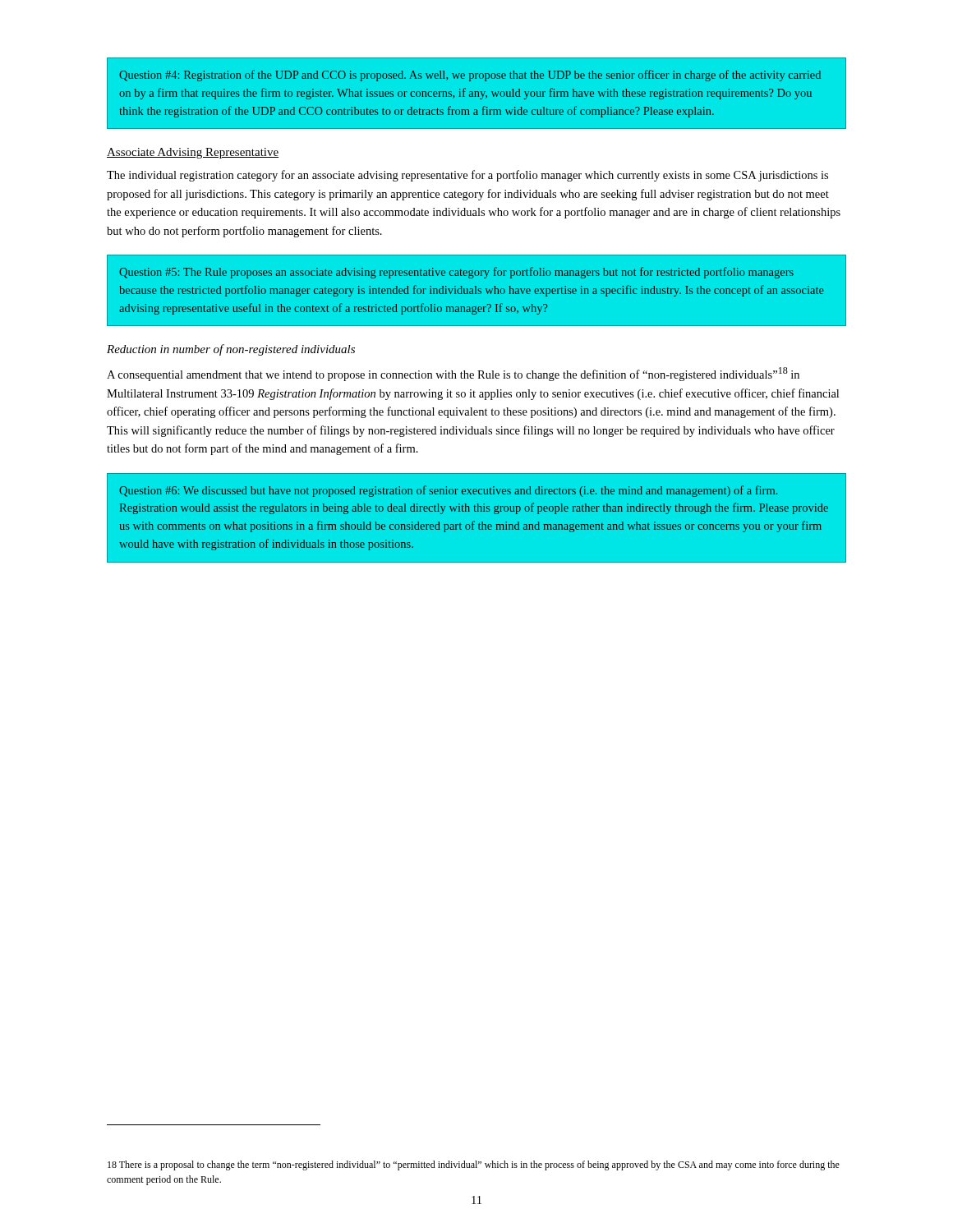The image size is (953, 1232).
Task: Point to the passage starting "The individual registration category for"
Action: coord(474,203)
